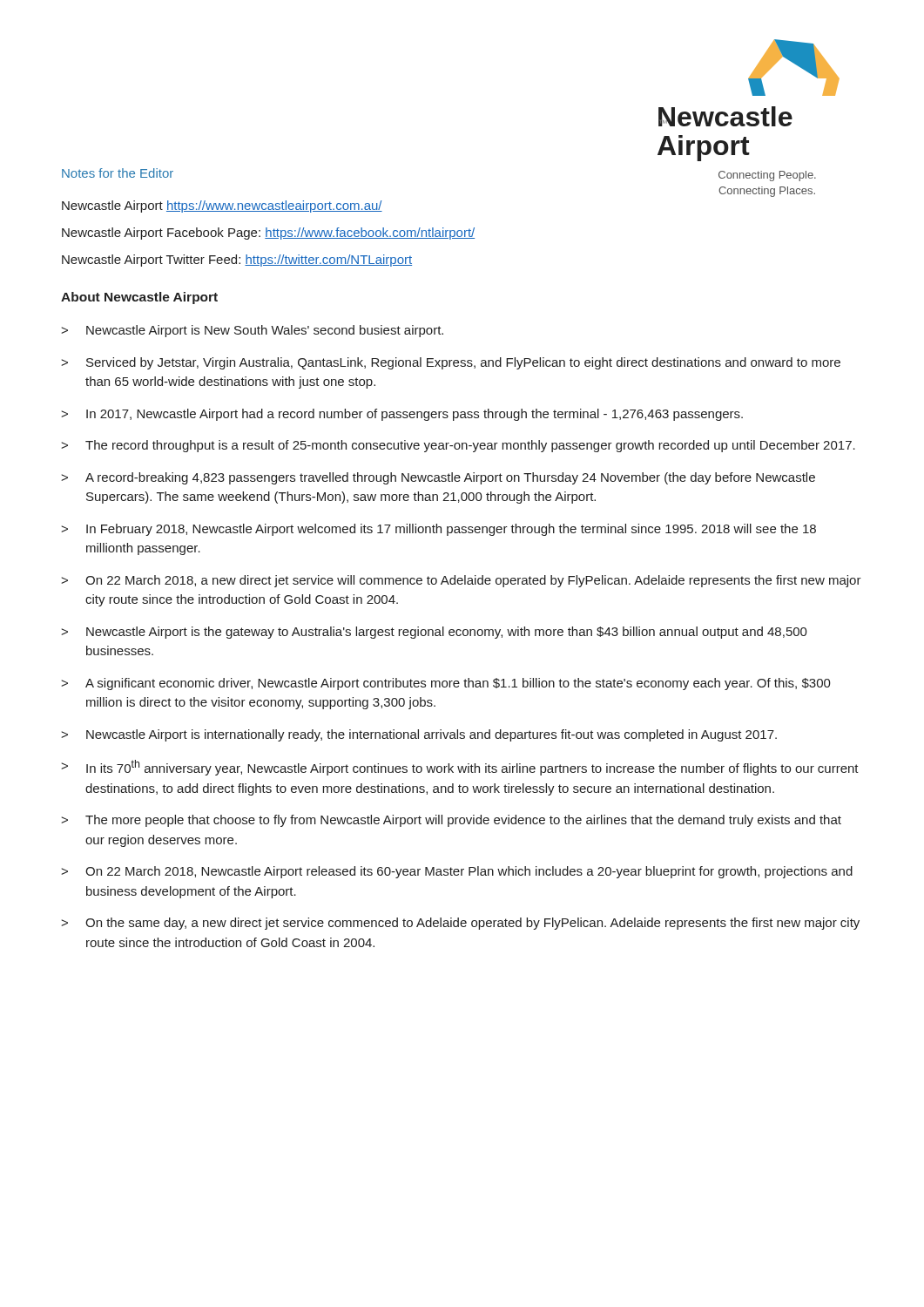The height and width of the screenshot is (1307, 924).
Task: Navigate to the block starting "> On 22 March 2018, Newcastle Airport released"
Action: tap(462, 881)
